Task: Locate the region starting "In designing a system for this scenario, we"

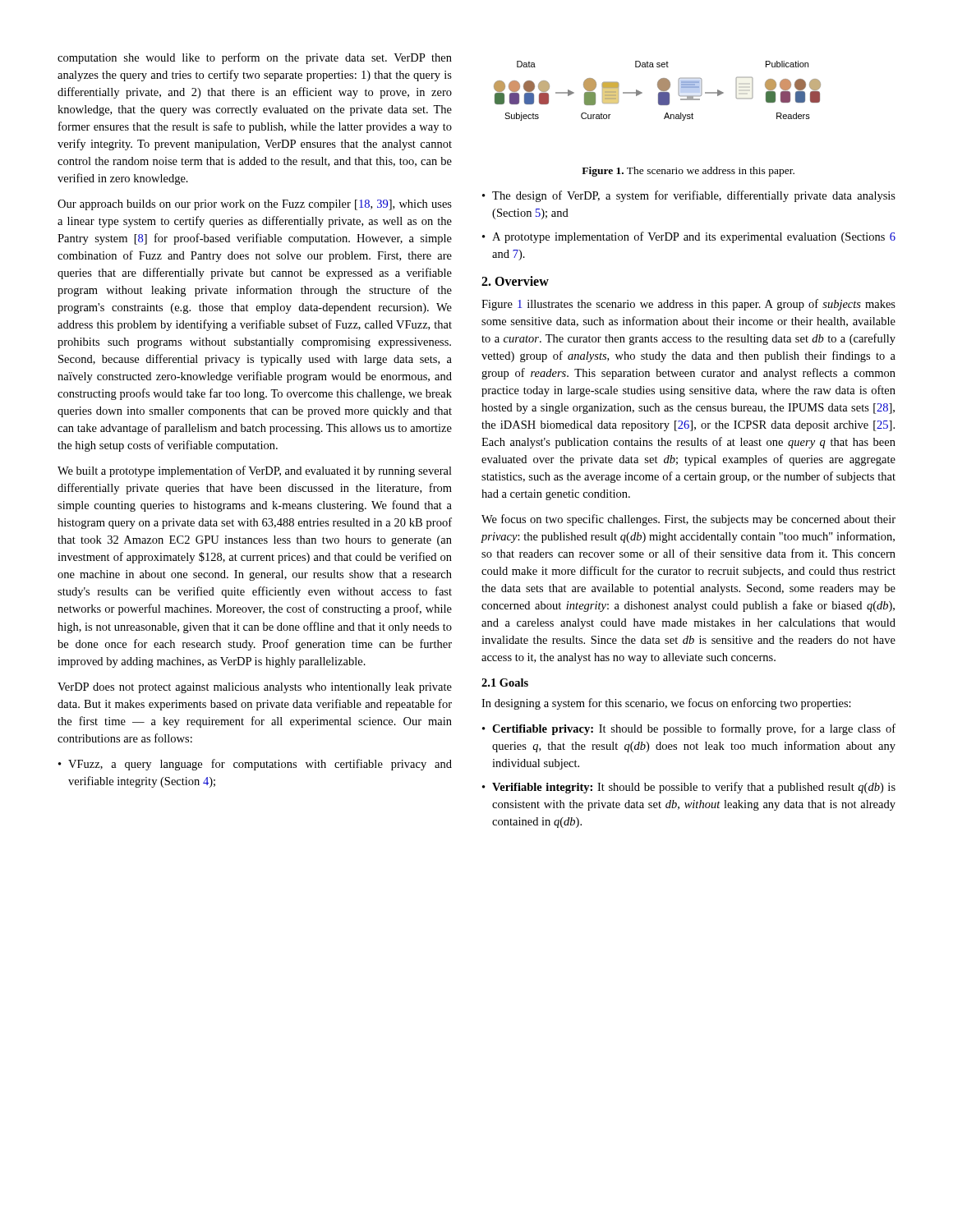Action: [688, 704]
